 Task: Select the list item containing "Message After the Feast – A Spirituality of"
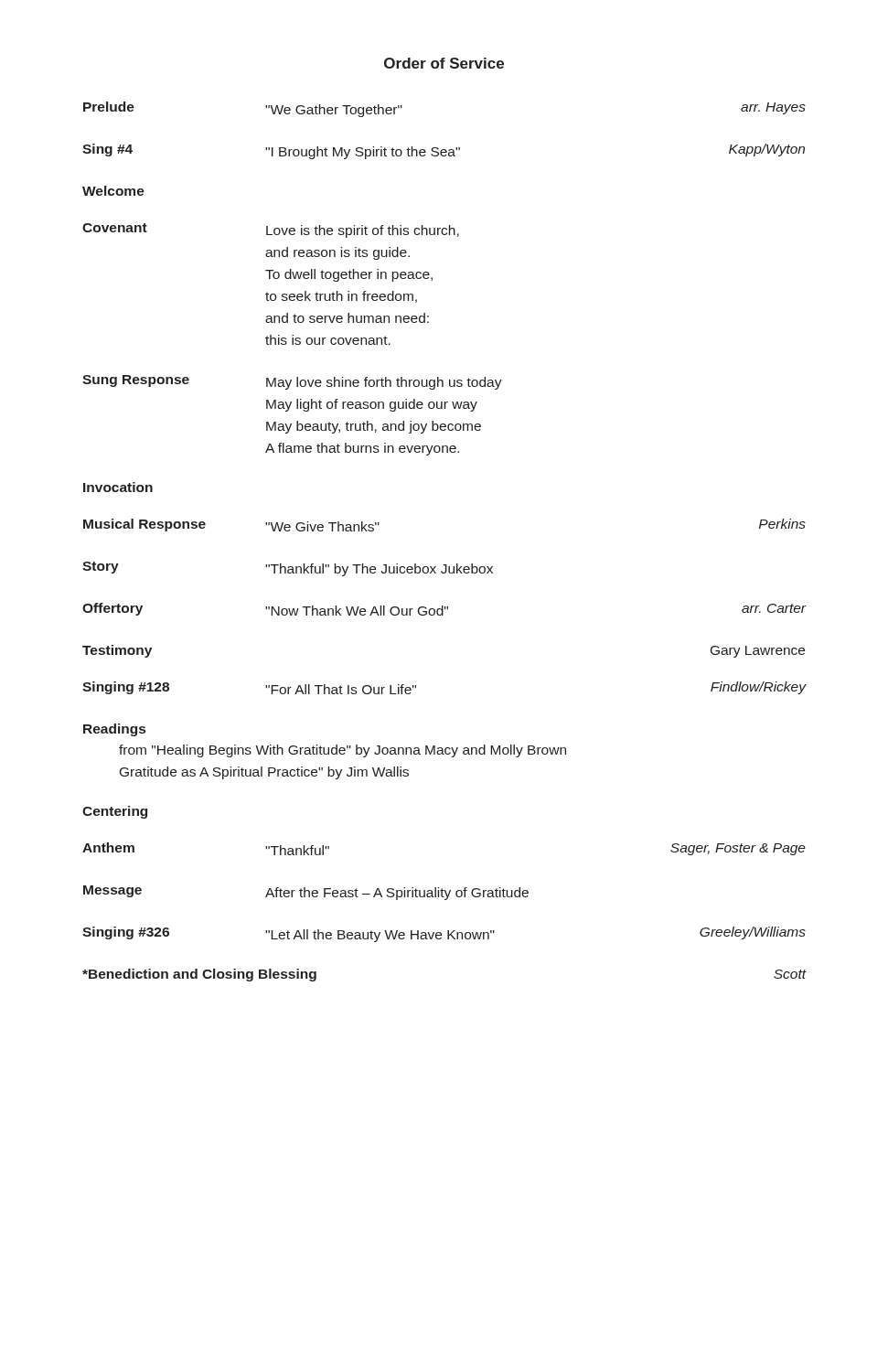pyautogui.click(x=371, y=893)
